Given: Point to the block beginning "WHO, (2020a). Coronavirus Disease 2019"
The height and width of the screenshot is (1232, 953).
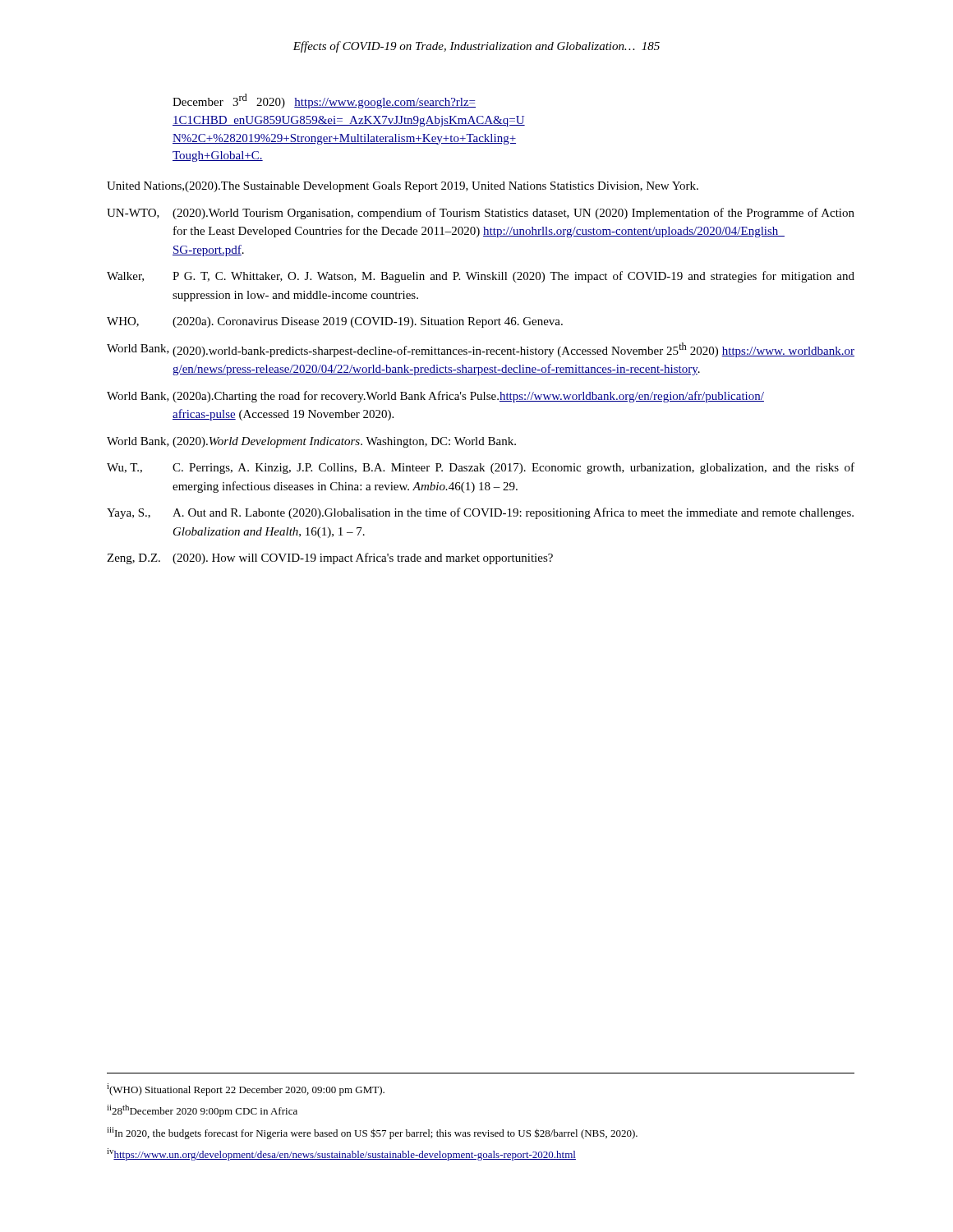Looking at the screenshot, I should (481, 321).
